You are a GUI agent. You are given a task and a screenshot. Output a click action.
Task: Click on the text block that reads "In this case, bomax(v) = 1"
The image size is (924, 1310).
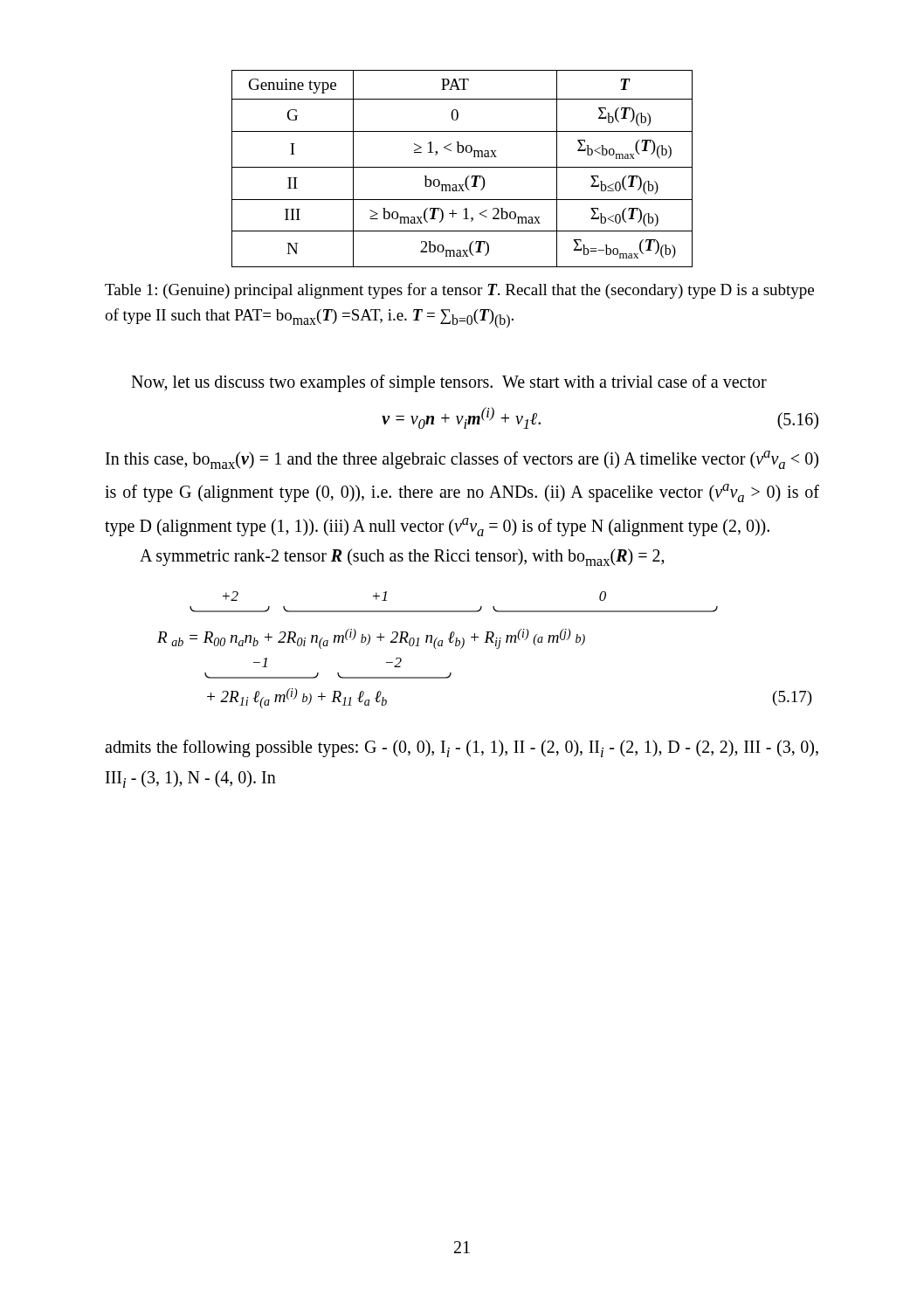pos(462,492)
